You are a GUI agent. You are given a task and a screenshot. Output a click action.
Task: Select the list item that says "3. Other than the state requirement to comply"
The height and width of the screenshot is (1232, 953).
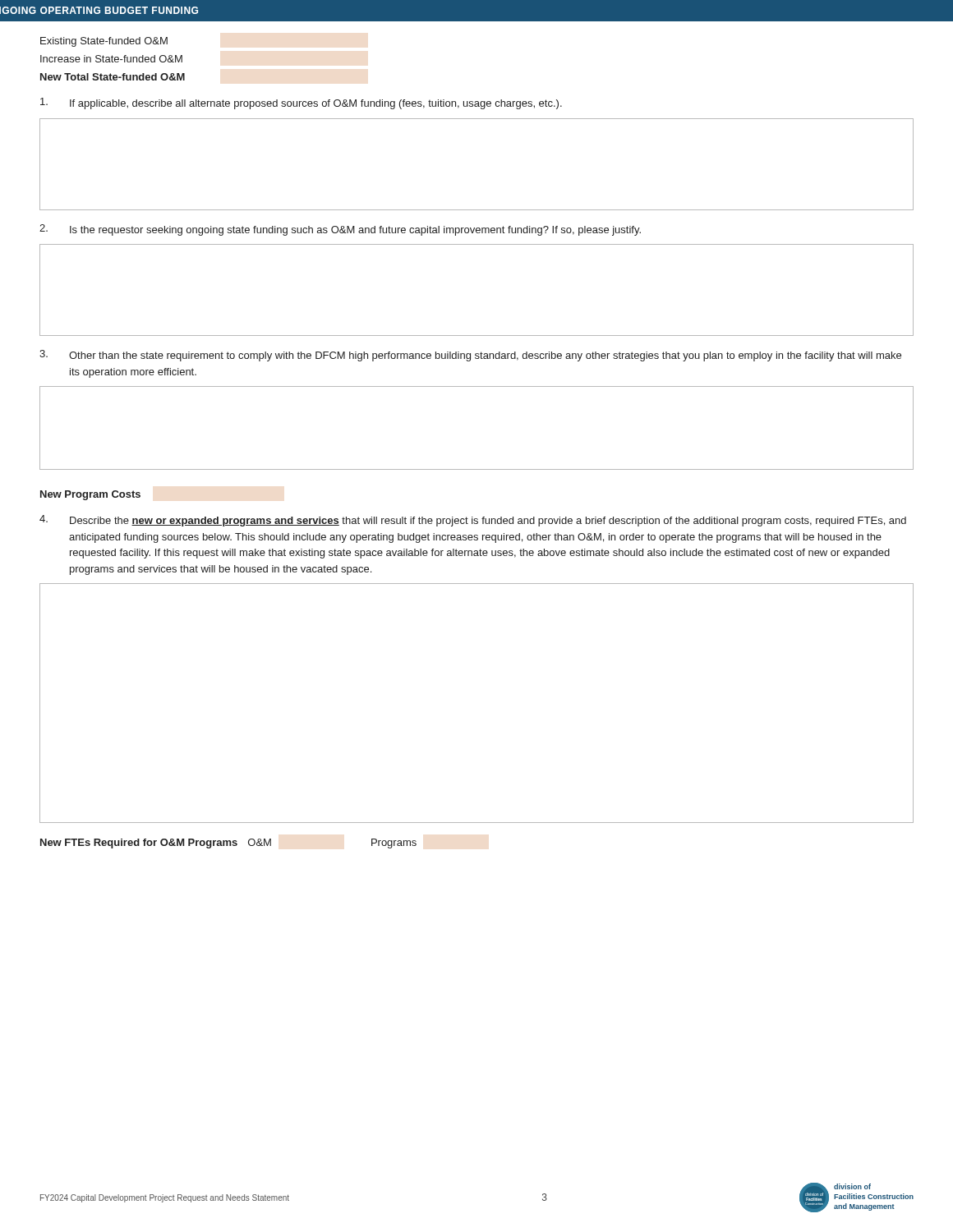pos(476,363)
